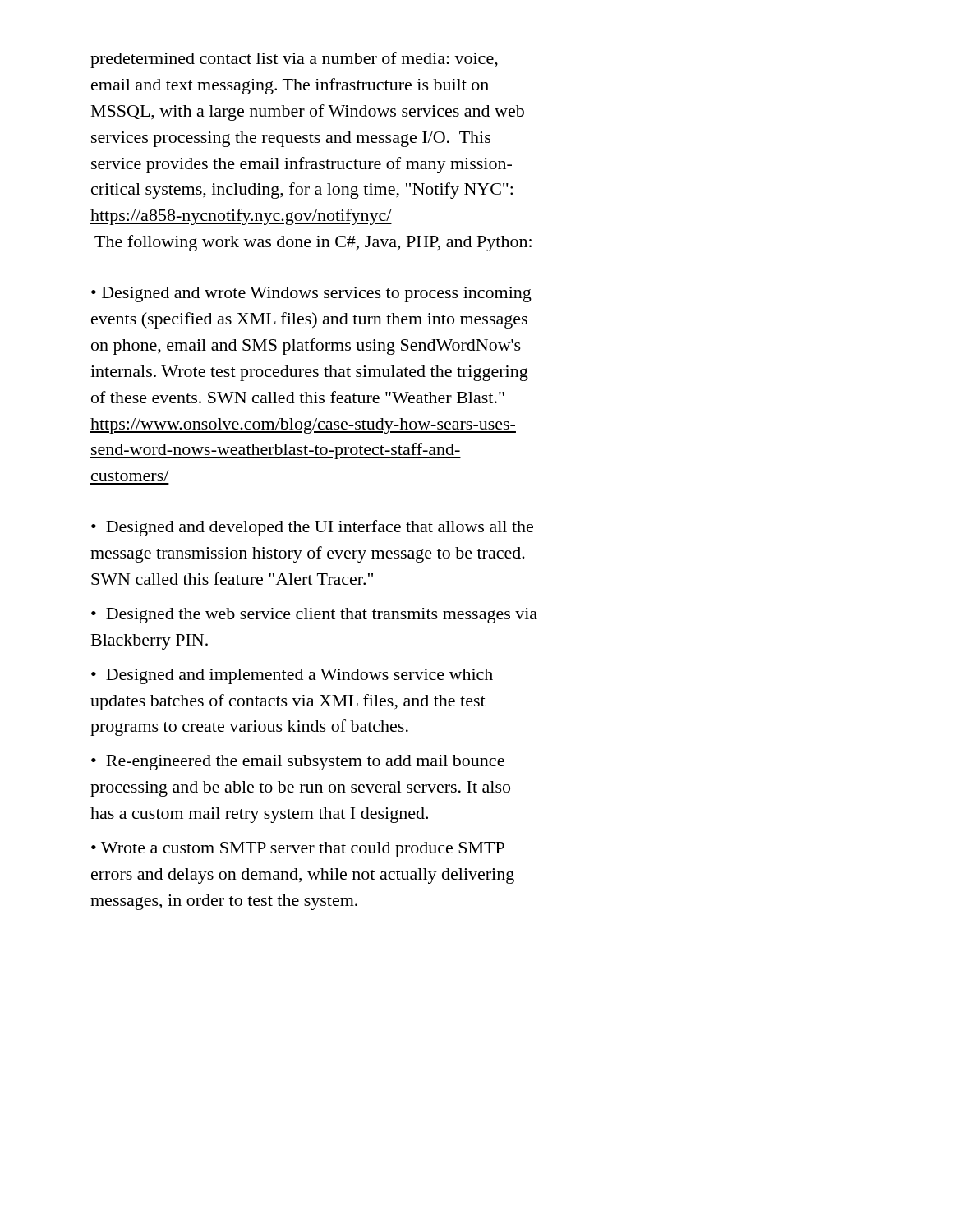Point to the passage starting "• Designed and wrote"
Screen dimensions: 1232x953
point(311,384)
